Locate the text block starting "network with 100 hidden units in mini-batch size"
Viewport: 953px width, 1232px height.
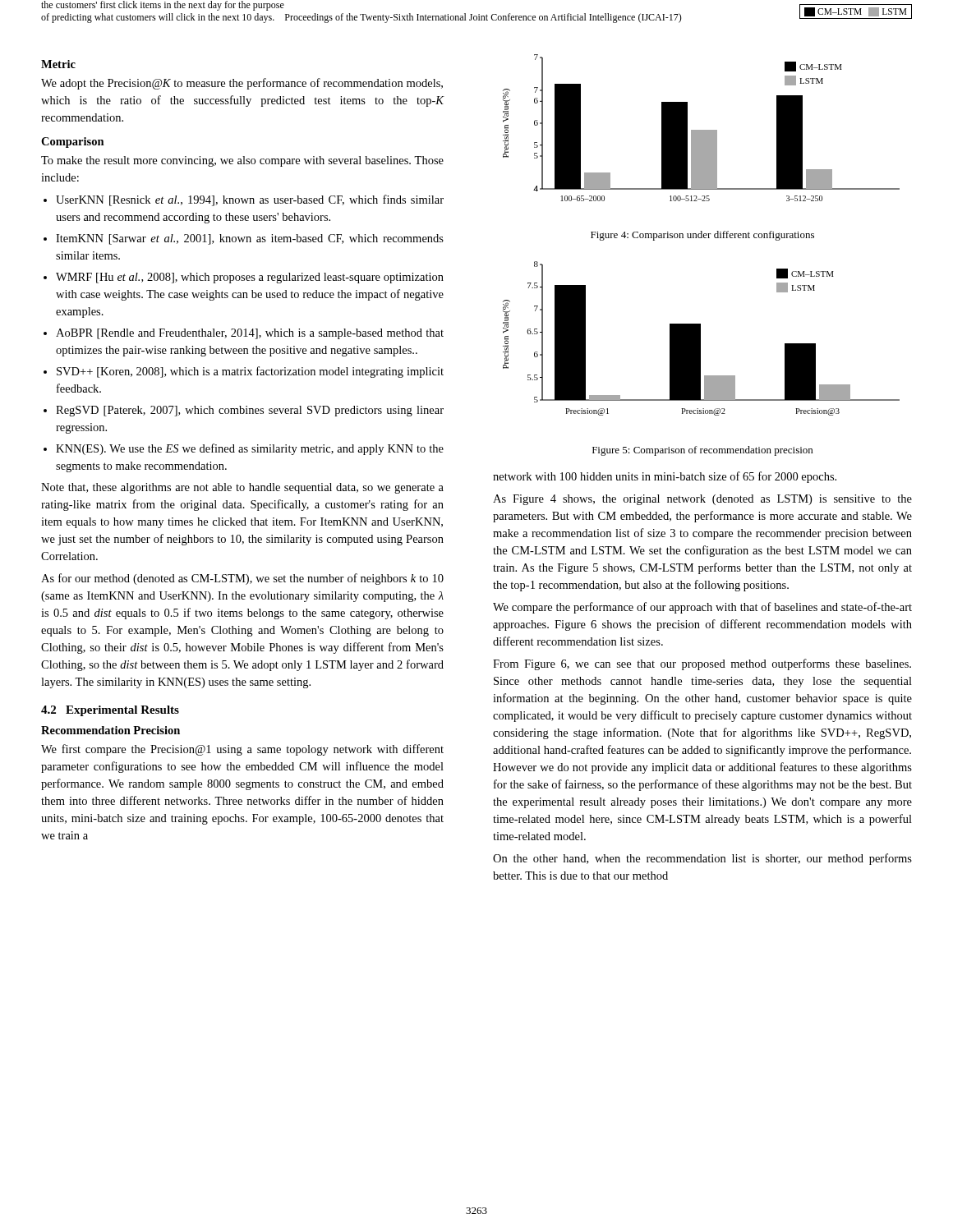(665, 476)
